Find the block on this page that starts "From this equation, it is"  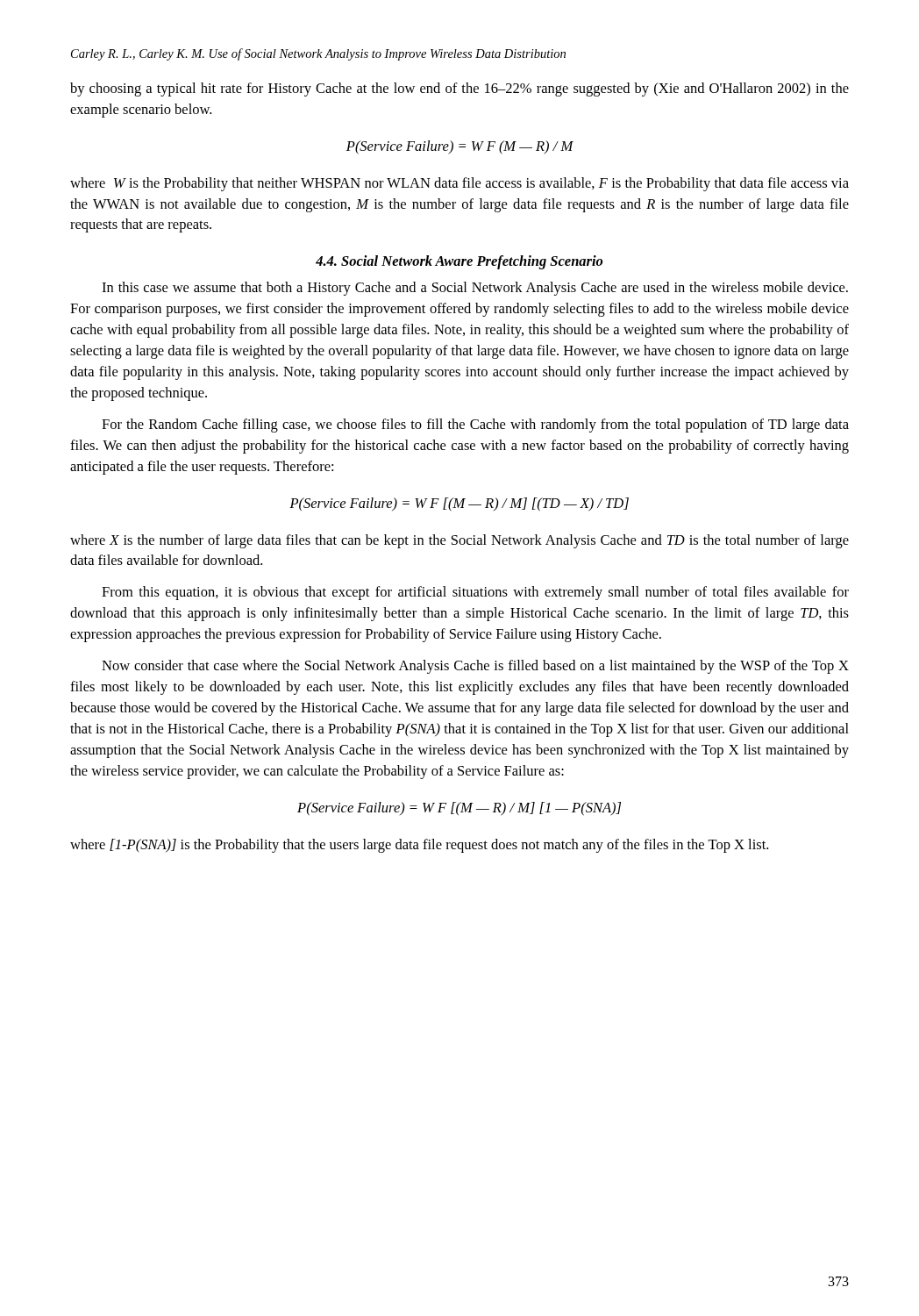coord(460,613)
